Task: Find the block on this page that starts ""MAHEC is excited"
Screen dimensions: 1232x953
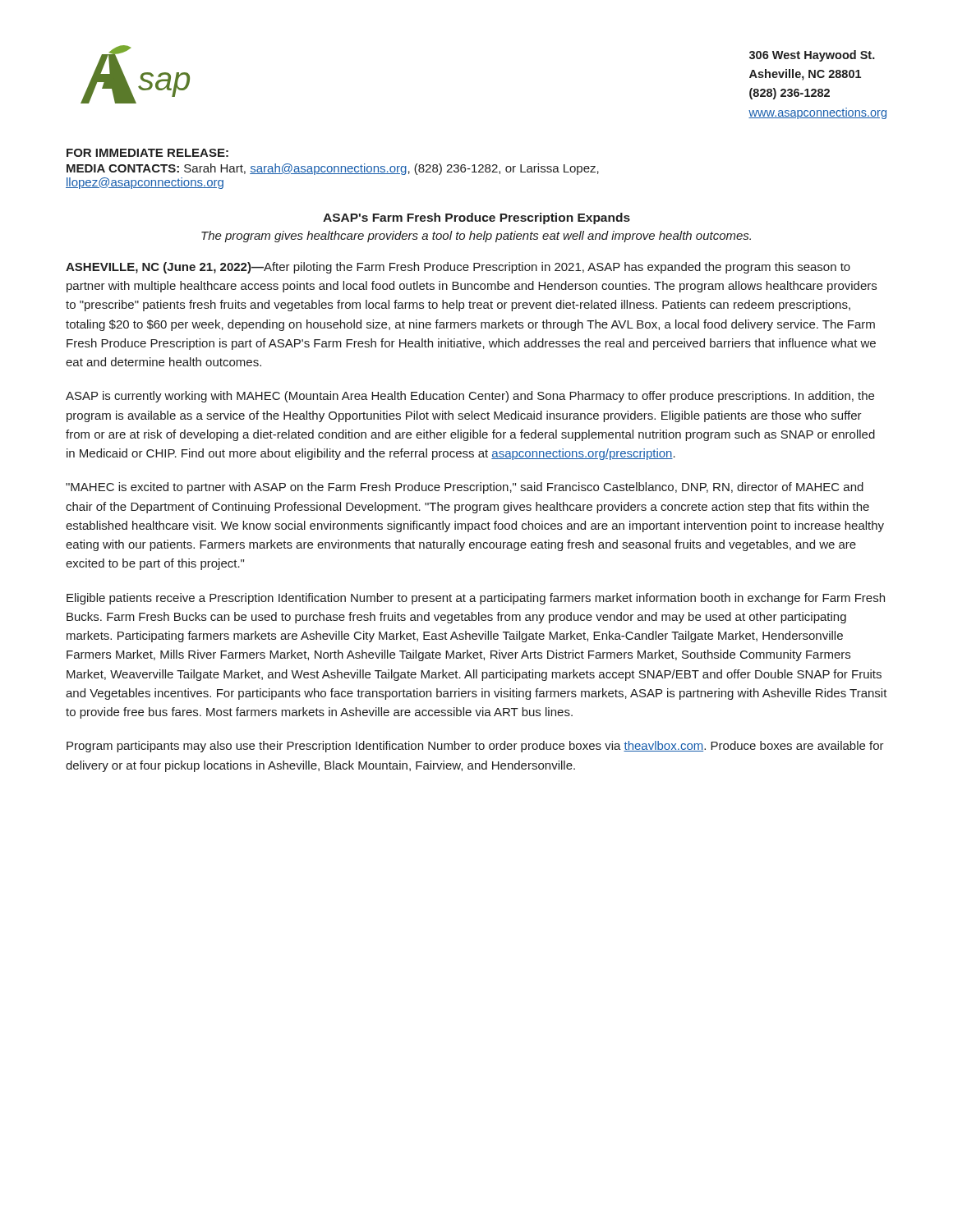Action: [x=475, y=525]
